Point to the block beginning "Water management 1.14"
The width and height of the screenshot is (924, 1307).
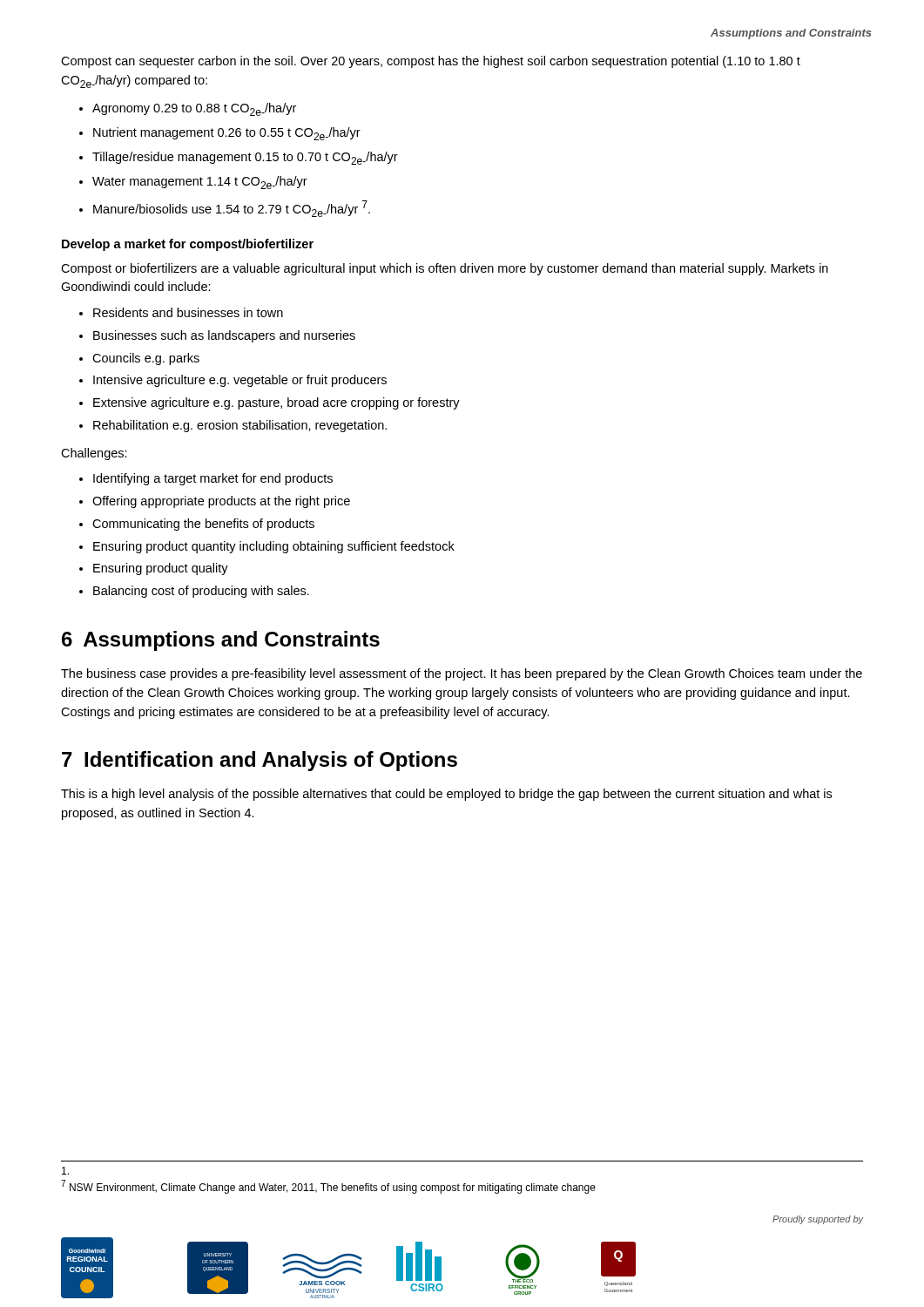coord(200,183)
